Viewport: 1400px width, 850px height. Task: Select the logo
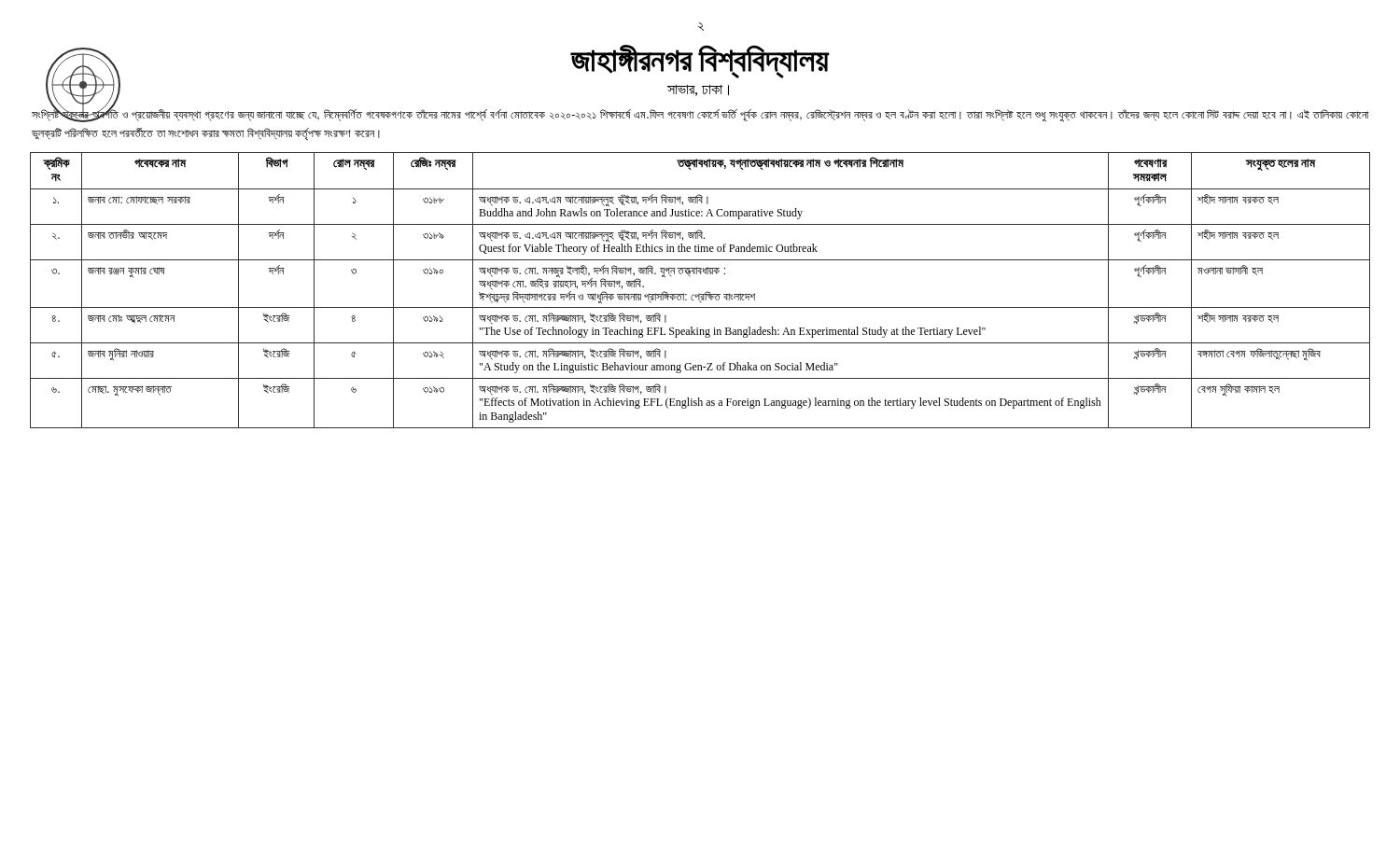[x=83, y=87]
